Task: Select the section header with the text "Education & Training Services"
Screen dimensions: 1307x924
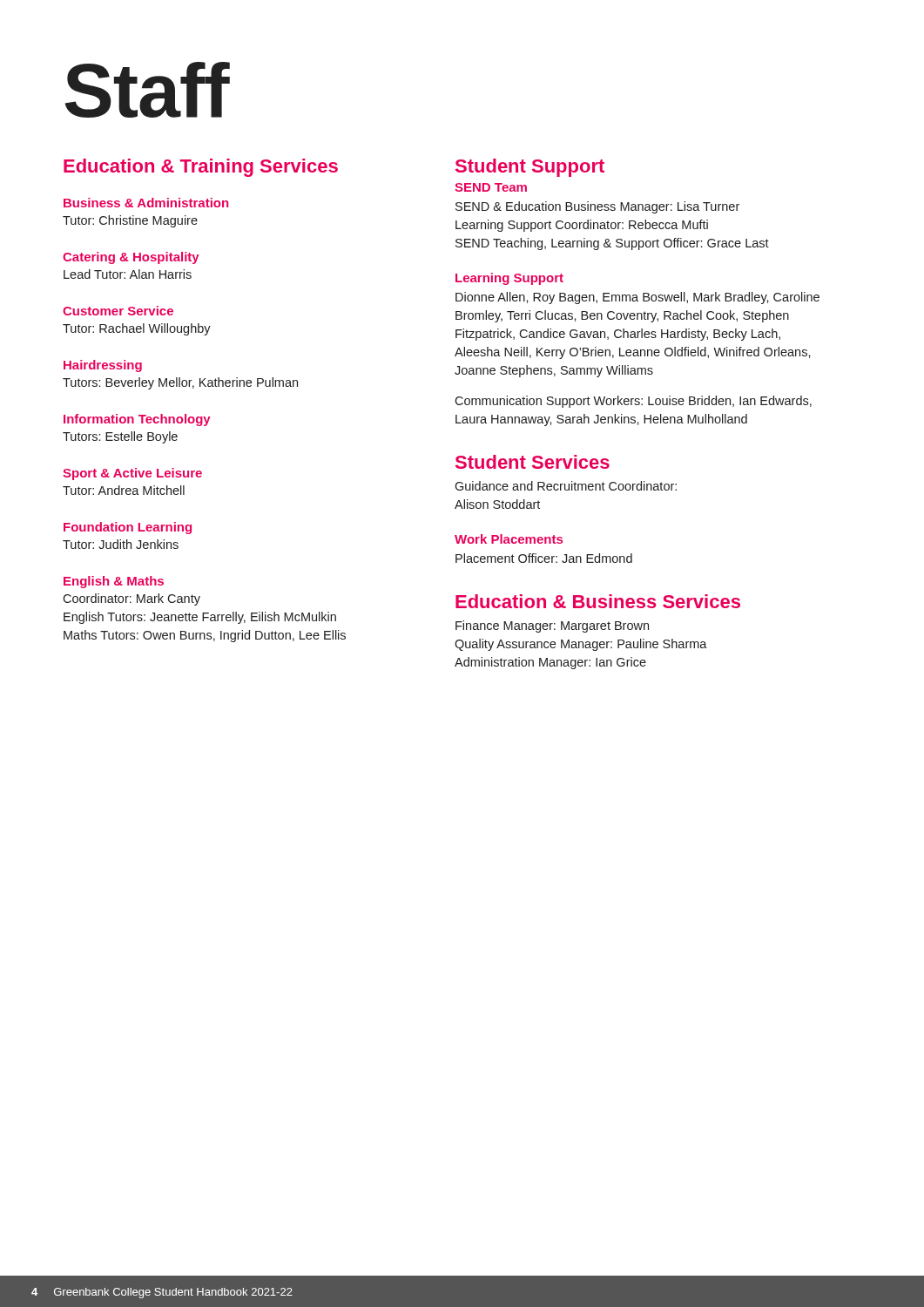Action: 201,166
